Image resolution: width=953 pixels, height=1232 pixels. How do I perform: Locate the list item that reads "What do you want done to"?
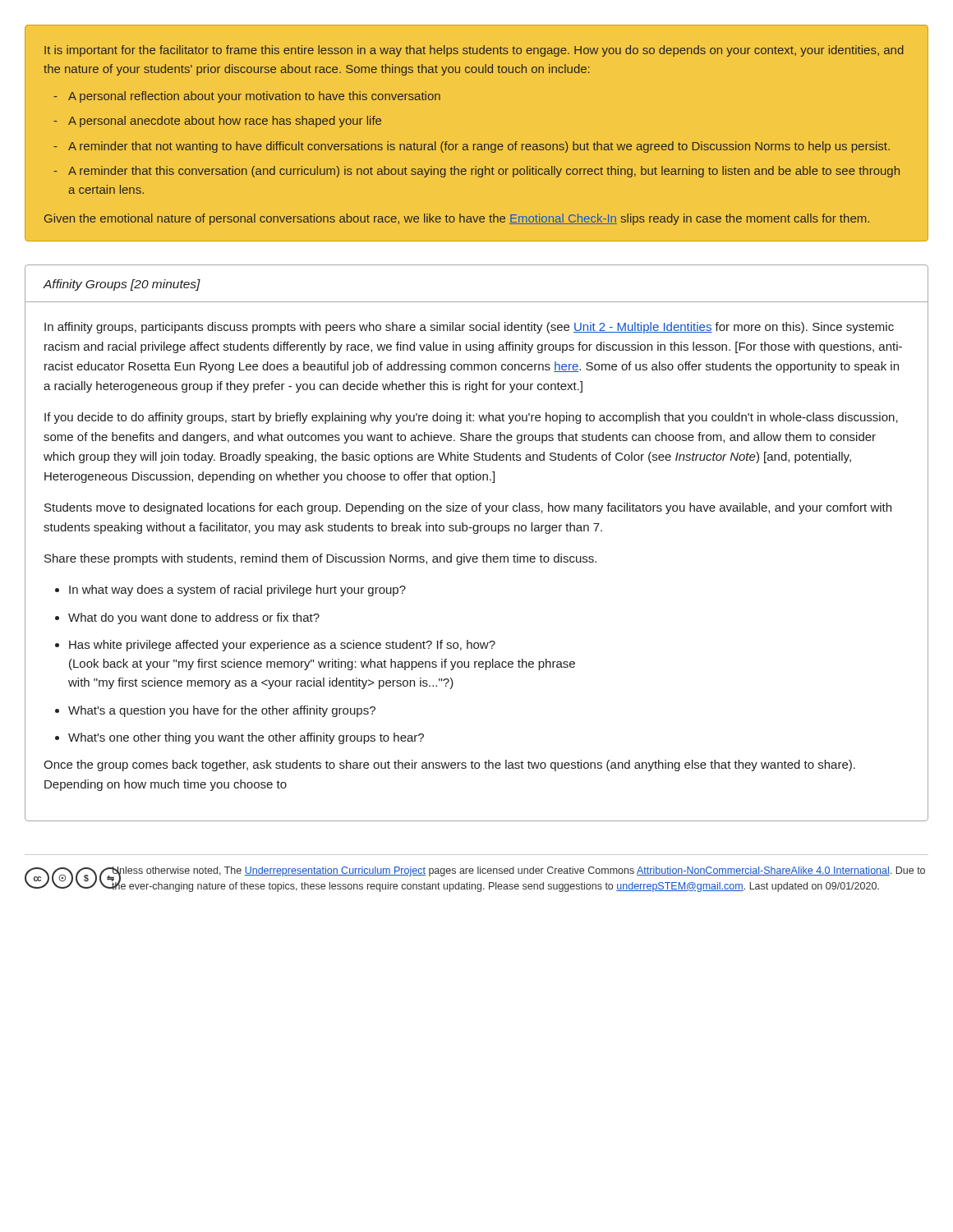click(x=194, y=617)
